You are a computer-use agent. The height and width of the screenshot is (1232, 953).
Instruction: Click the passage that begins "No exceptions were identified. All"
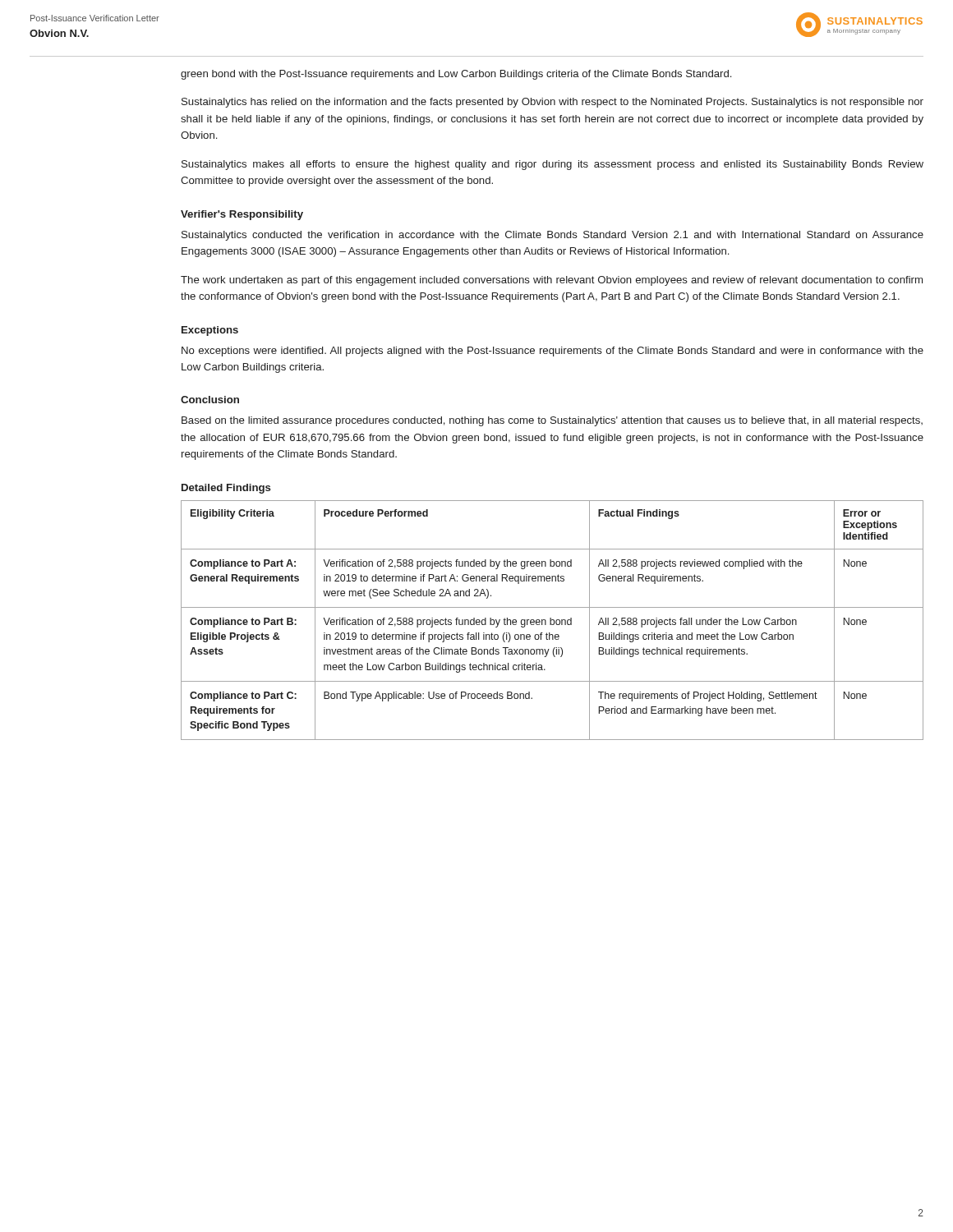pos(552,358)
